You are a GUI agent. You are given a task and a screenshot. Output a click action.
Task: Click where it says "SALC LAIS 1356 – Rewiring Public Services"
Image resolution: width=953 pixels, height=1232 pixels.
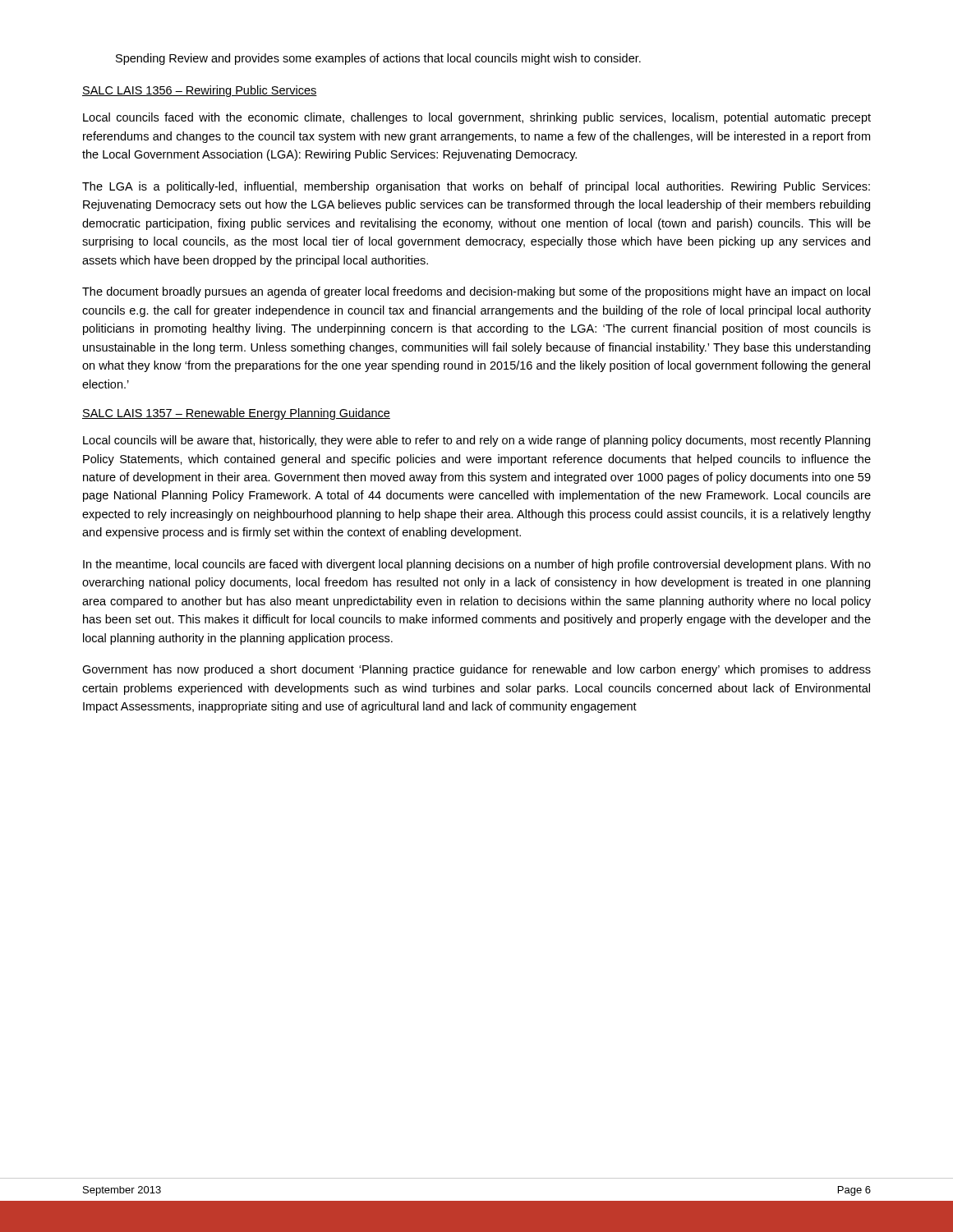pyautogui.click(x=199, y=91)
